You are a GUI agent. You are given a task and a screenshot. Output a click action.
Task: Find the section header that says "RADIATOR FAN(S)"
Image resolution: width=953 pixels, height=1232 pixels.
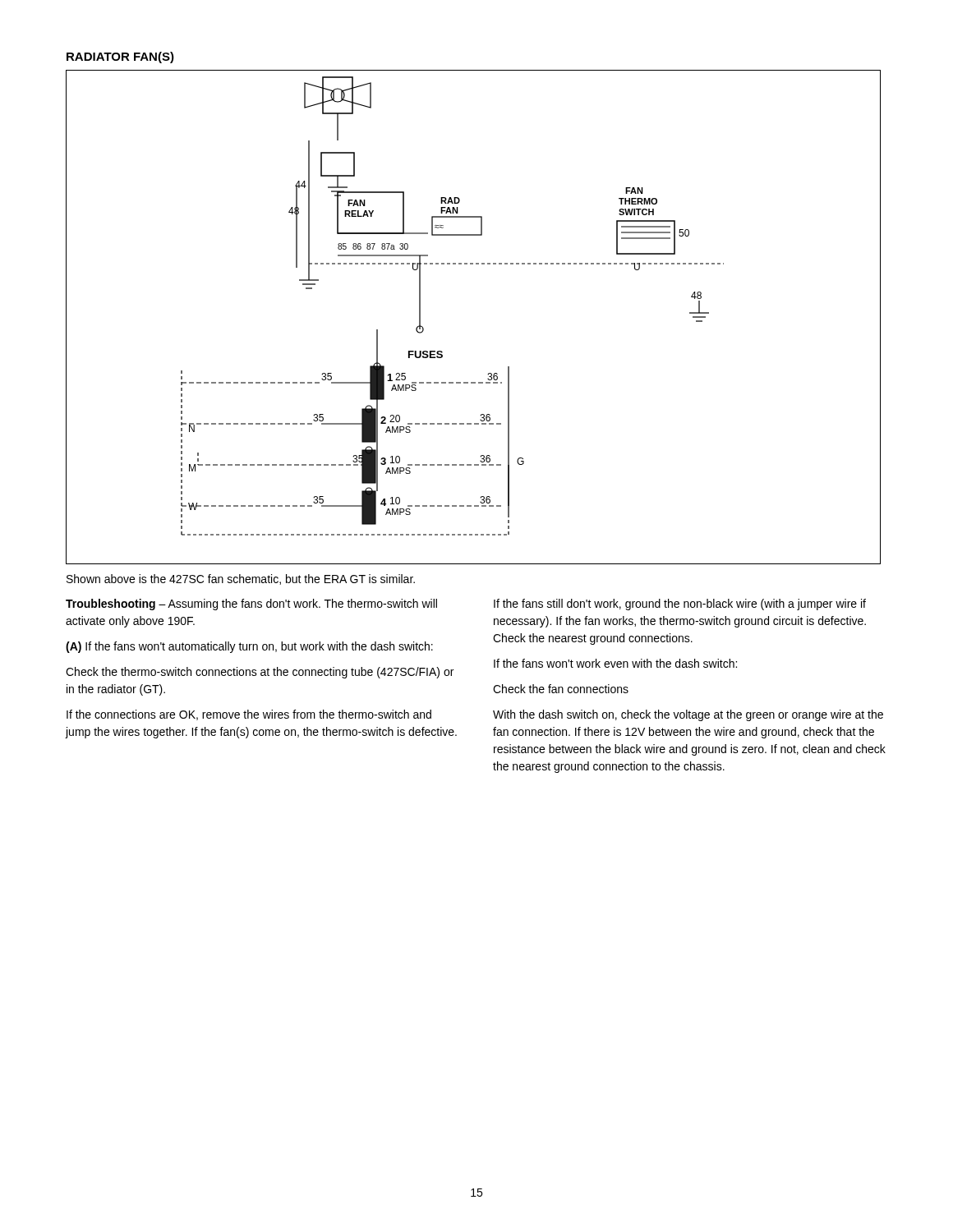point(120,56)
